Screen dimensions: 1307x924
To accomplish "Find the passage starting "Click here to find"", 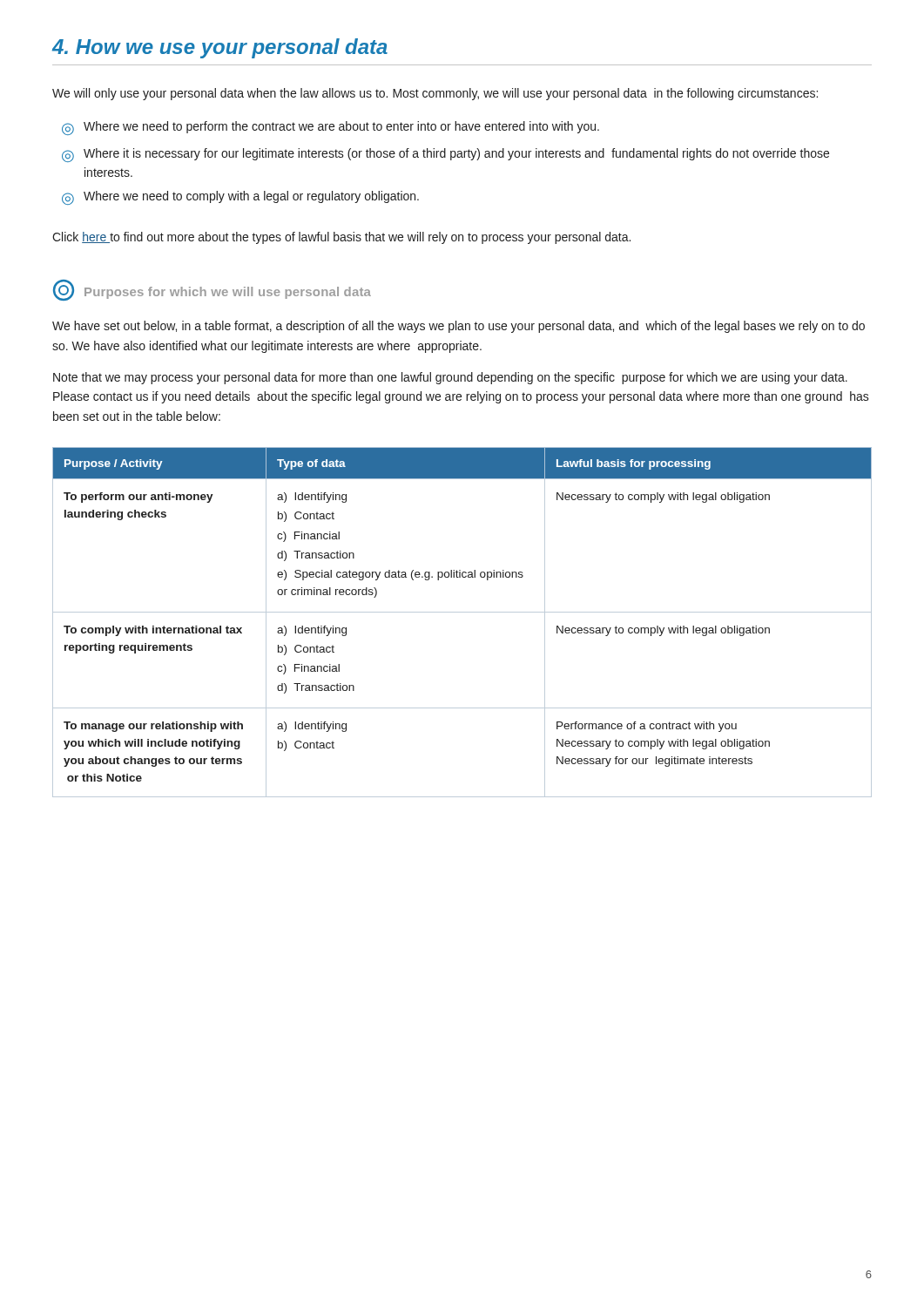I will 462,238.
